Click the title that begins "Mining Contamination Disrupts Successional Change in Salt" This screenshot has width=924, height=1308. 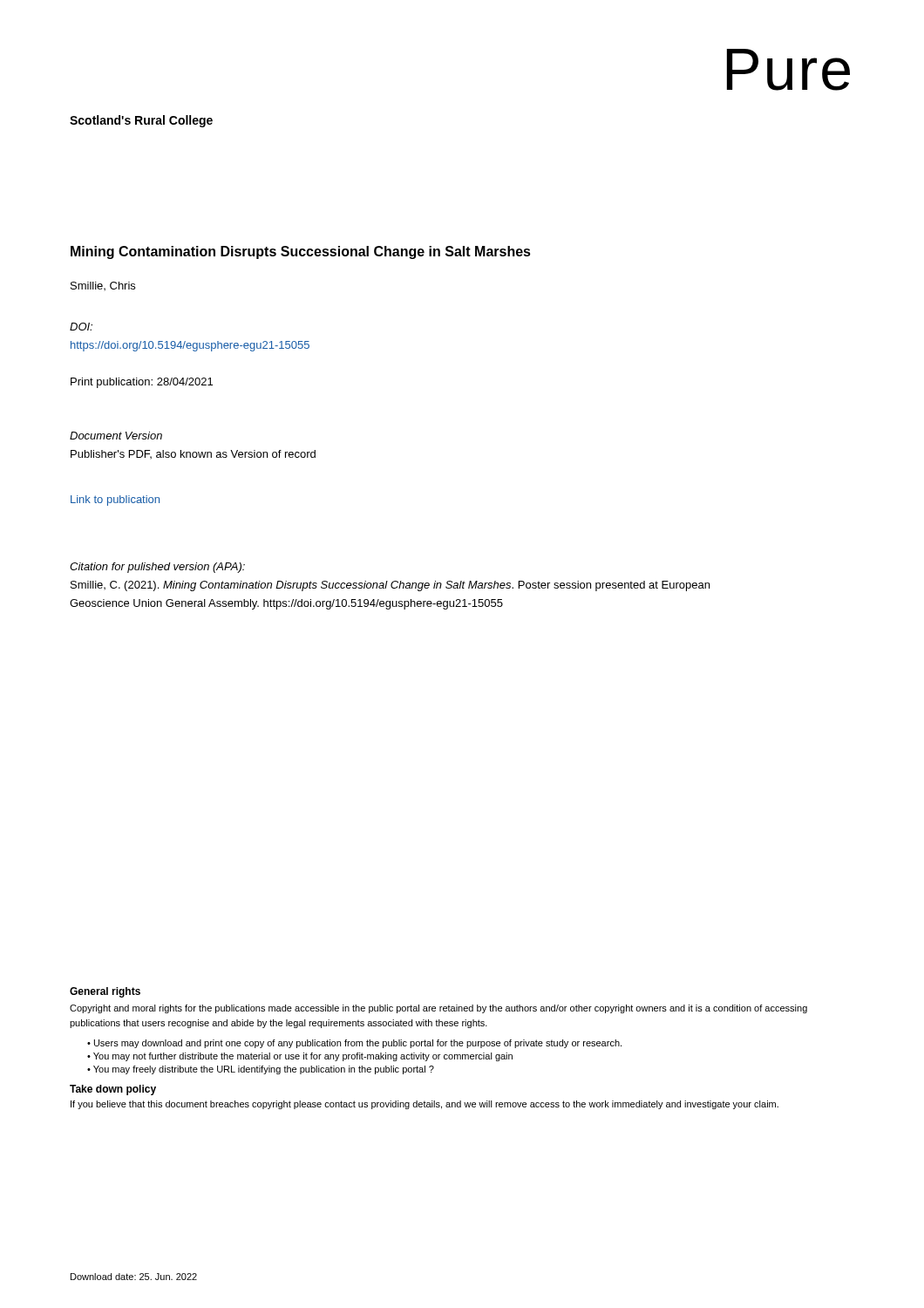(x=300, y=252)
